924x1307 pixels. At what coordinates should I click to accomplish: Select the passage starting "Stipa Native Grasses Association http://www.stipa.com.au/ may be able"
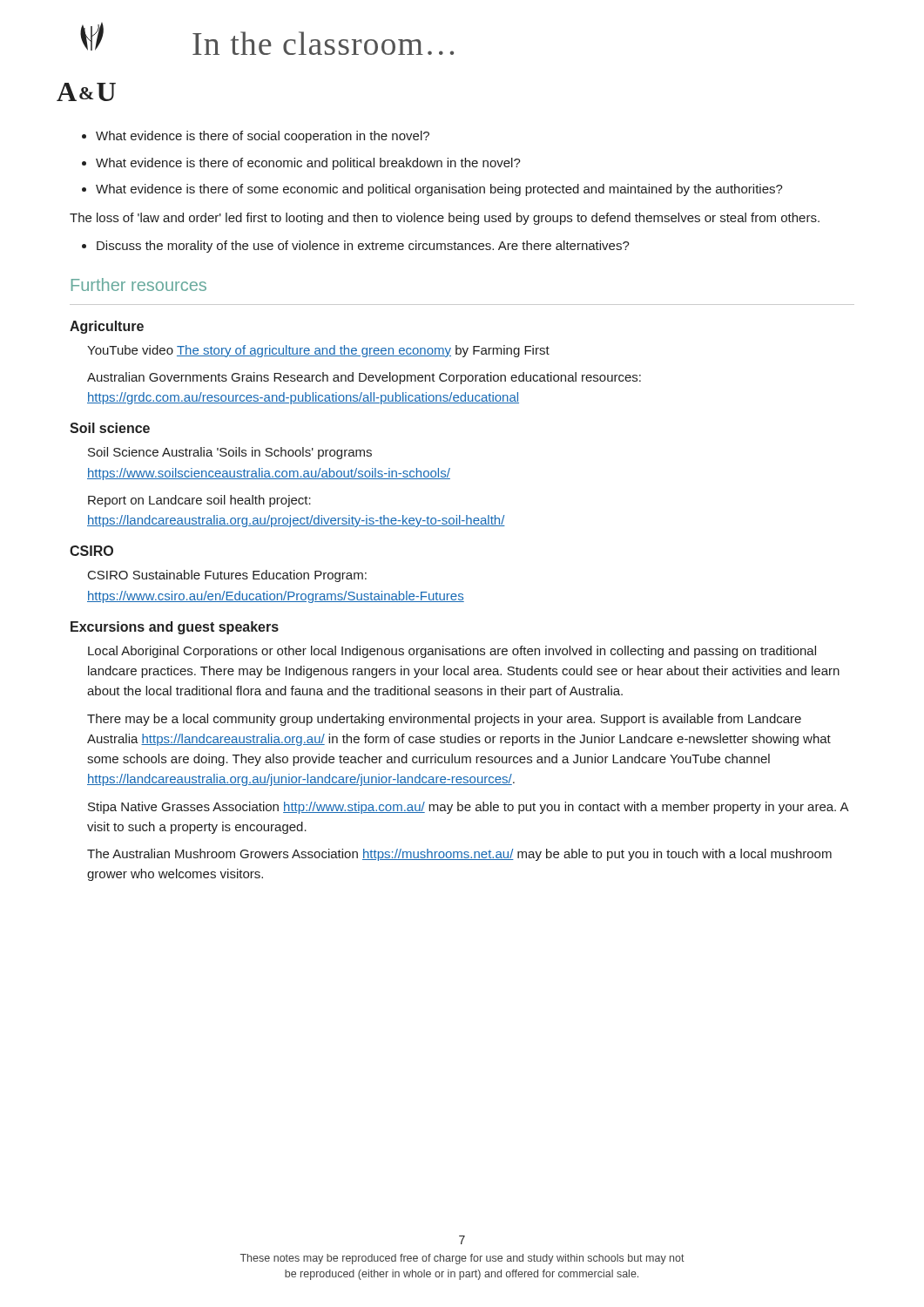(x=468, y=816)
